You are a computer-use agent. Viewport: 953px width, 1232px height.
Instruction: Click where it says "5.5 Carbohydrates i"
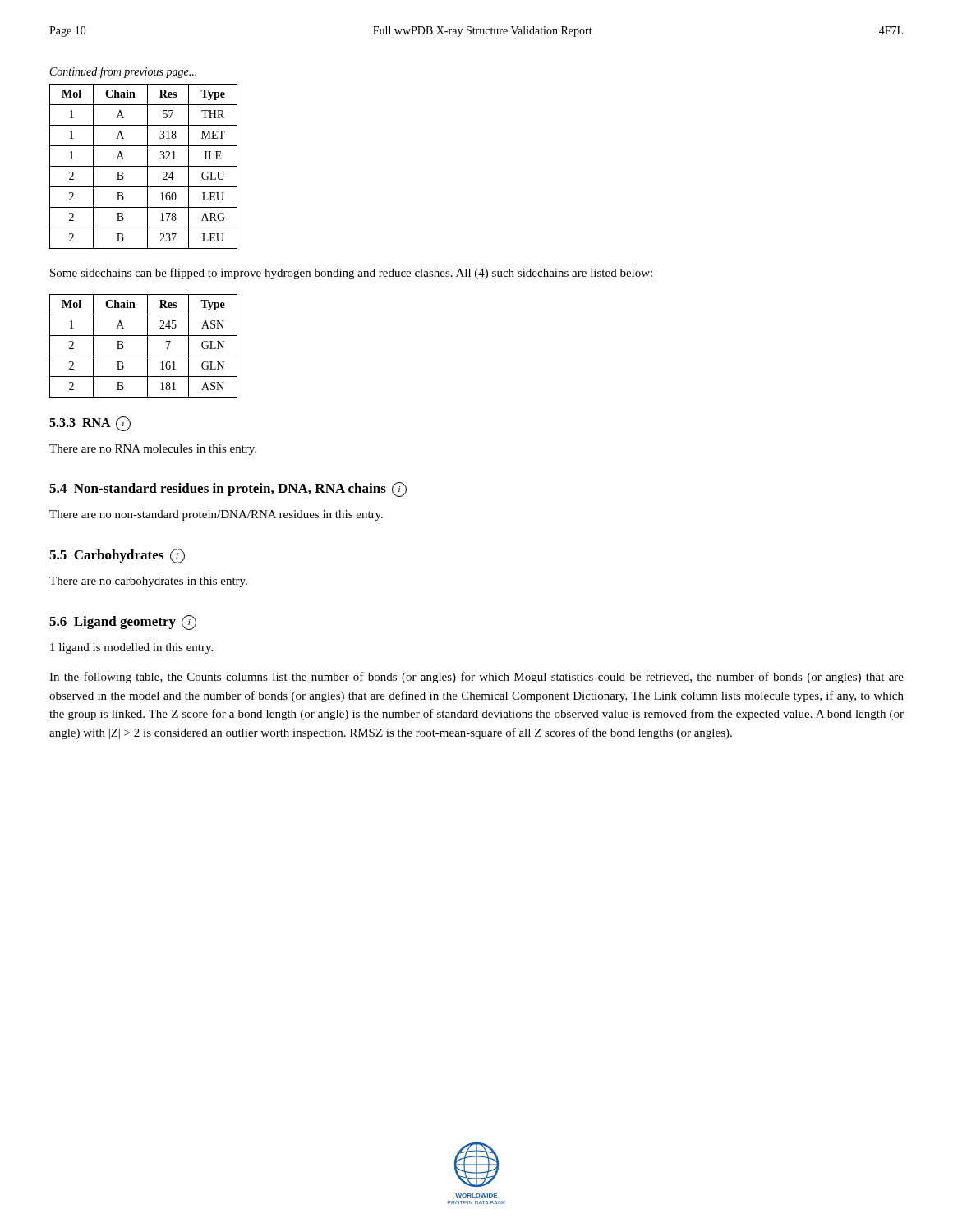click(117, 555)
